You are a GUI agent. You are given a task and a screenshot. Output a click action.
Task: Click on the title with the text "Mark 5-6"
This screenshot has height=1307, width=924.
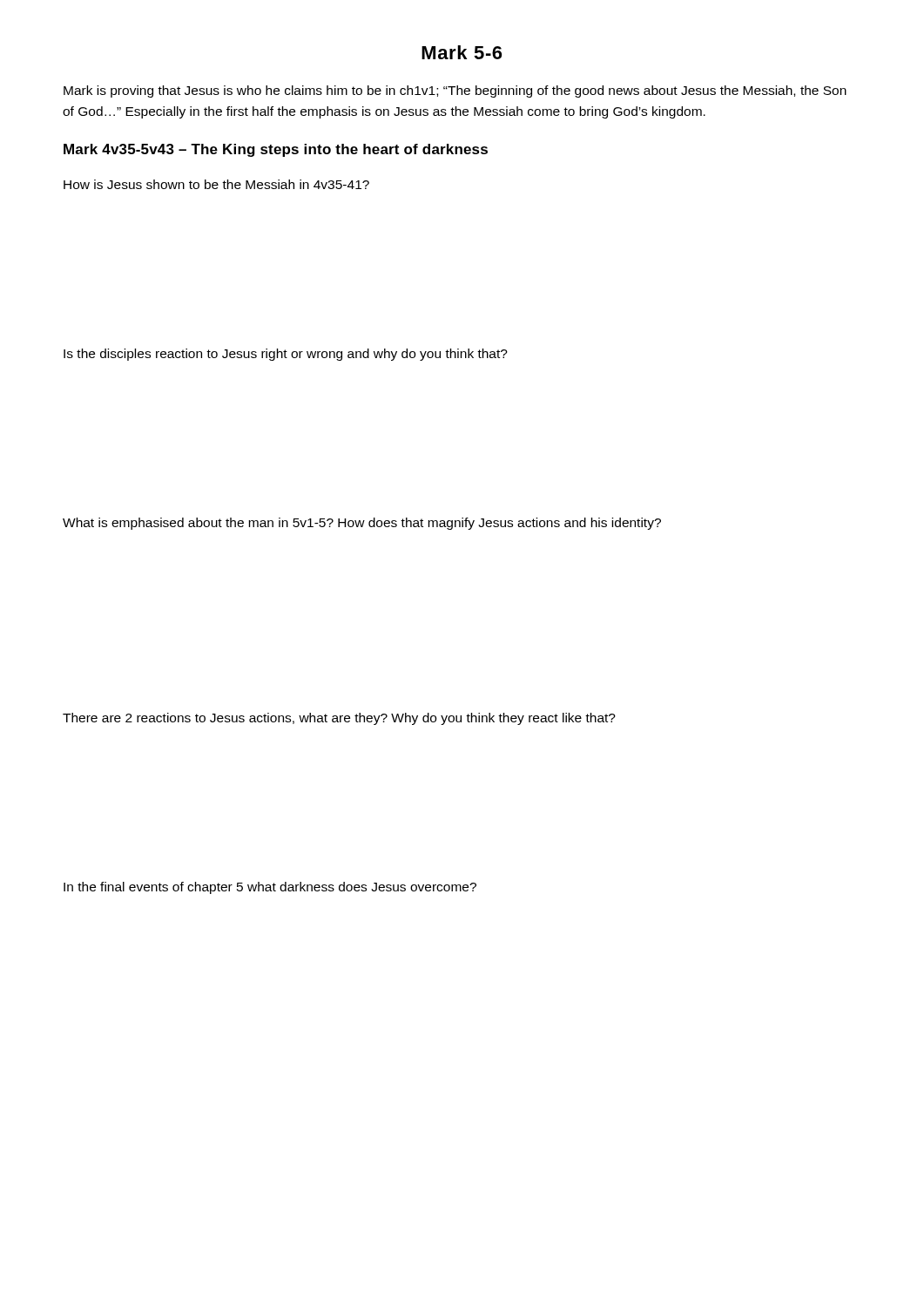462,53
